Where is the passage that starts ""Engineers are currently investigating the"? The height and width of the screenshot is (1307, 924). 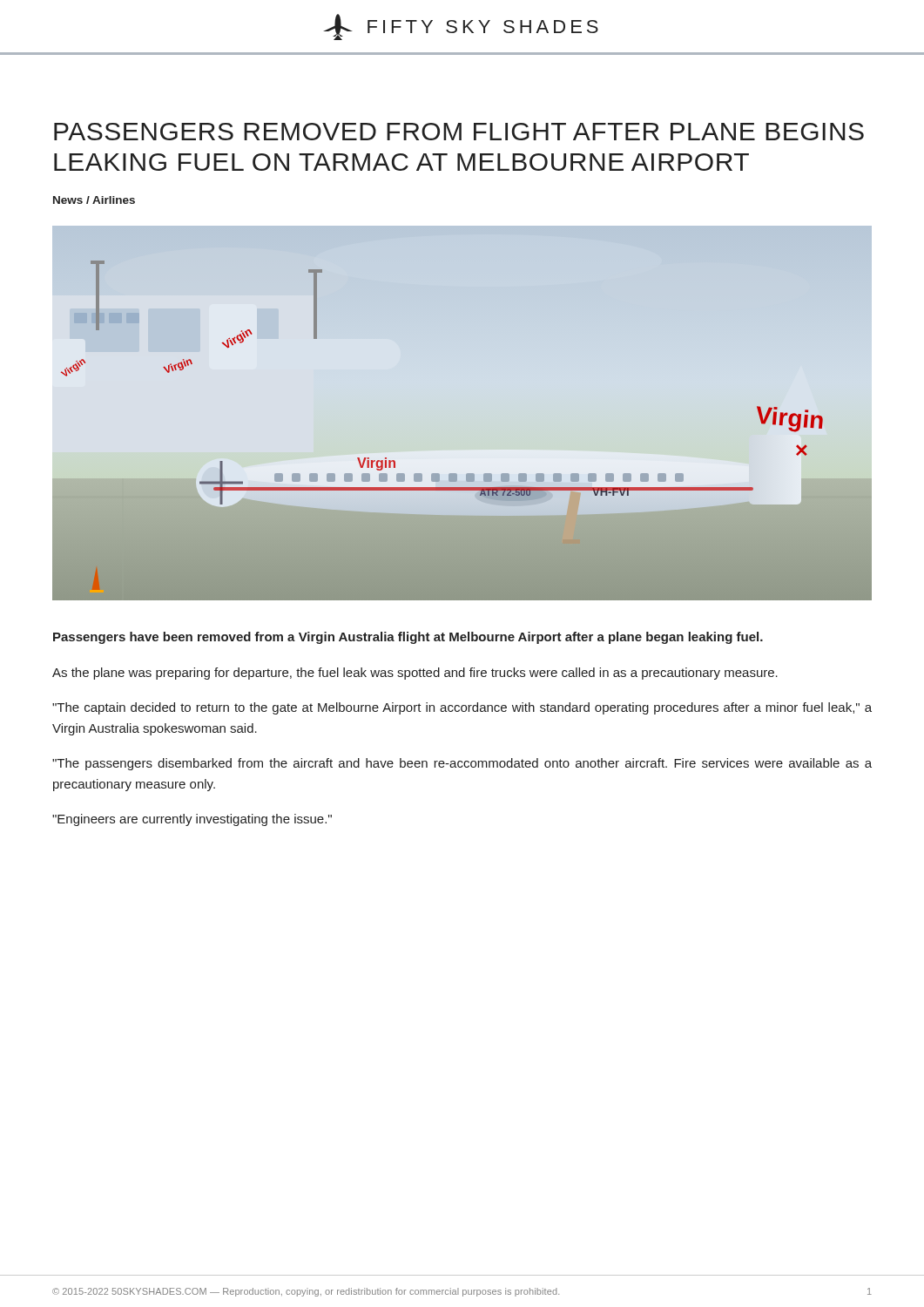click(x=192, y=819)
